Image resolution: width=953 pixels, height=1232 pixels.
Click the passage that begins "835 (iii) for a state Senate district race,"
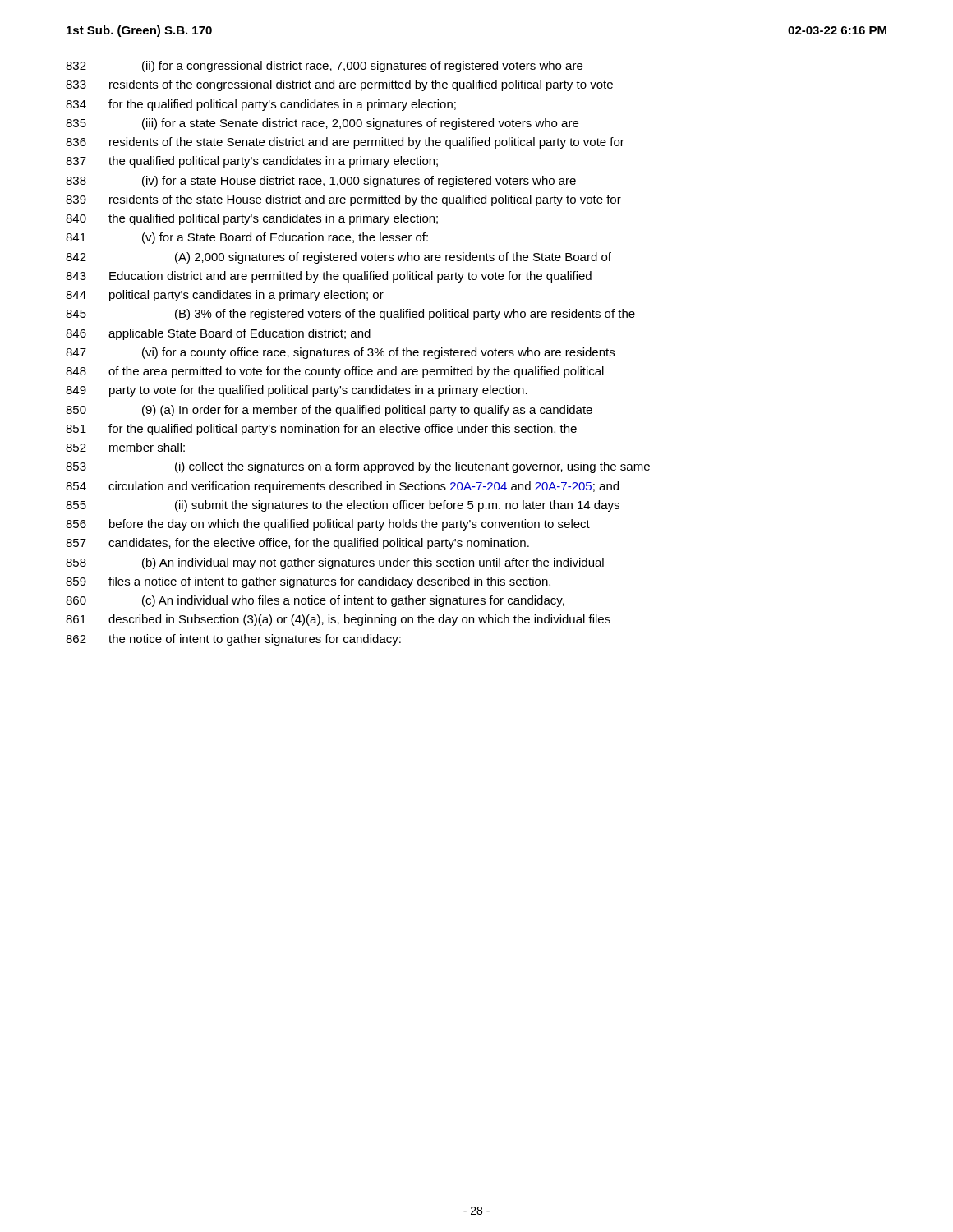coord(476,123)
